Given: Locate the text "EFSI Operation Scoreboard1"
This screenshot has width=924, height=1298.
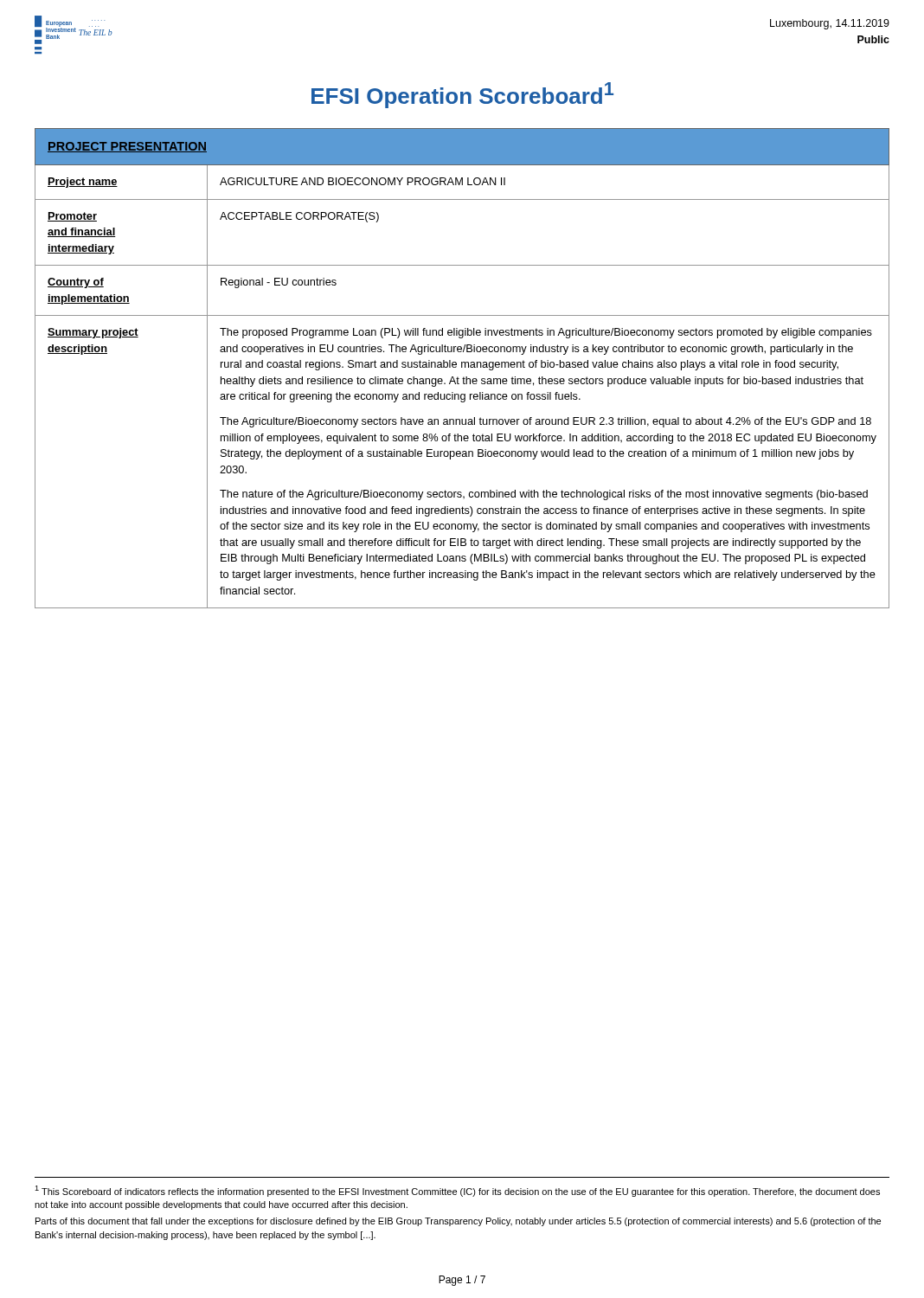Looking at the screenshot, I should coord(462,93).
